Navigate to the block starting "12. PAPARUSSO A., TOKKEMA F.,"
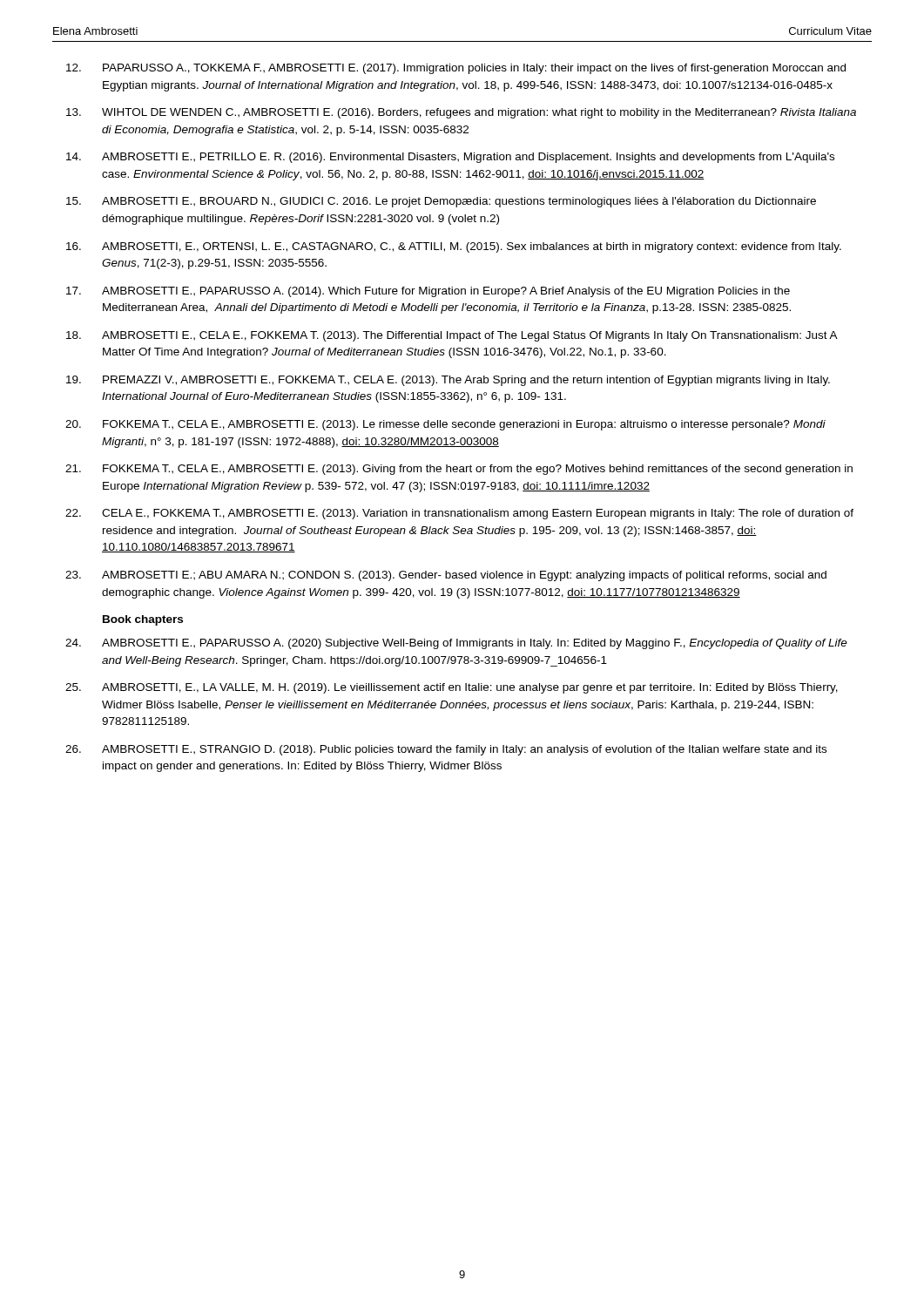The image size is (924, 1307). (x=462, y=76)
